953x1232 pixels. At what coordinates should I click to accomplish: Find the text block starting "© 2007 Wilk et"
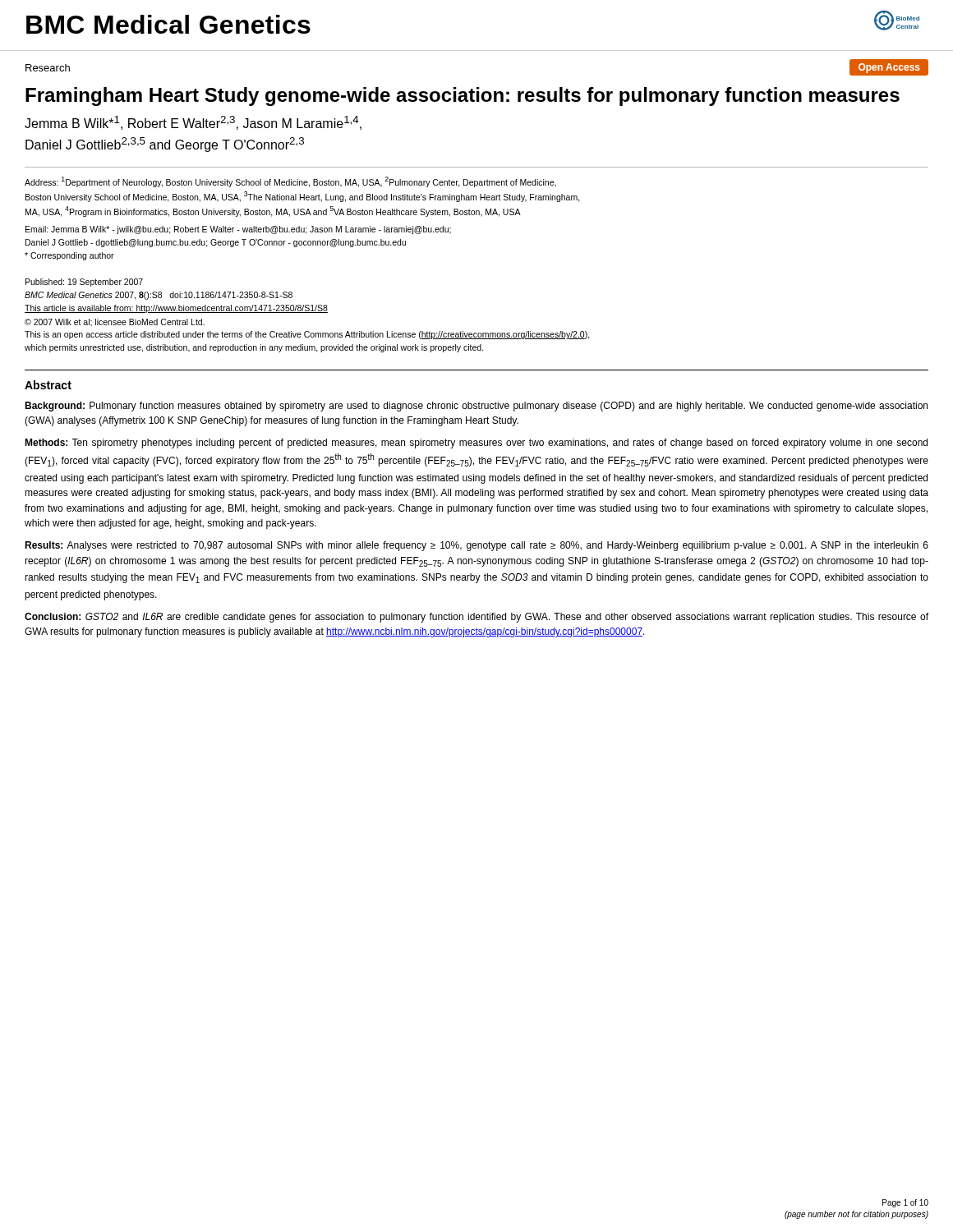coord(307,335)
